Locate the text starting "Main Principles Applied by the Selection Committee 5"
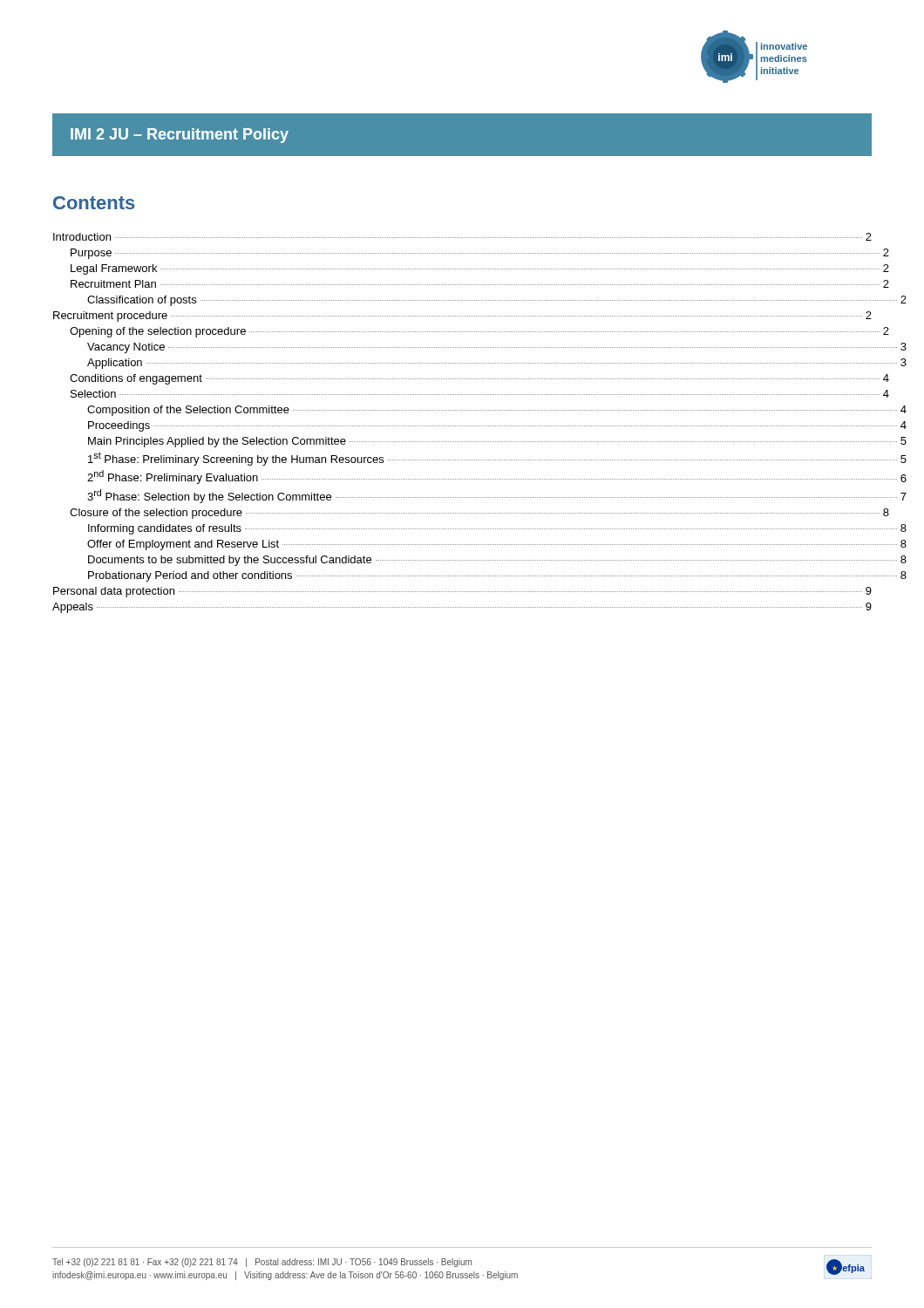The height and width of the screenshot is (1308, 924). click(497, 441)
